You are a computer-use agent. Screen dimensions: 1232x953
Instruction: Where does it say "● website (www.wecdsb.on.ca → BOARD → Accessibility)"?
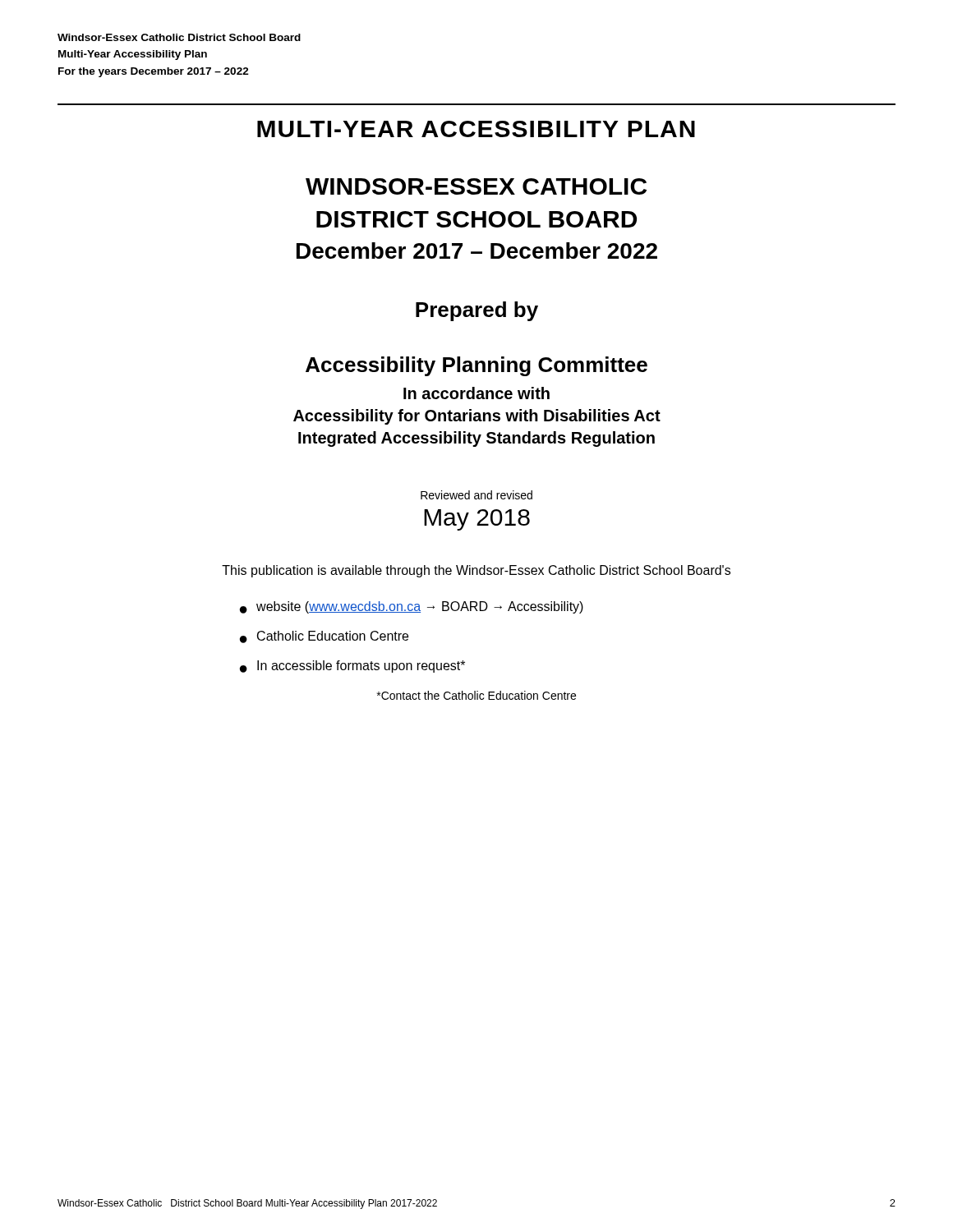click(x=476, y=608)
